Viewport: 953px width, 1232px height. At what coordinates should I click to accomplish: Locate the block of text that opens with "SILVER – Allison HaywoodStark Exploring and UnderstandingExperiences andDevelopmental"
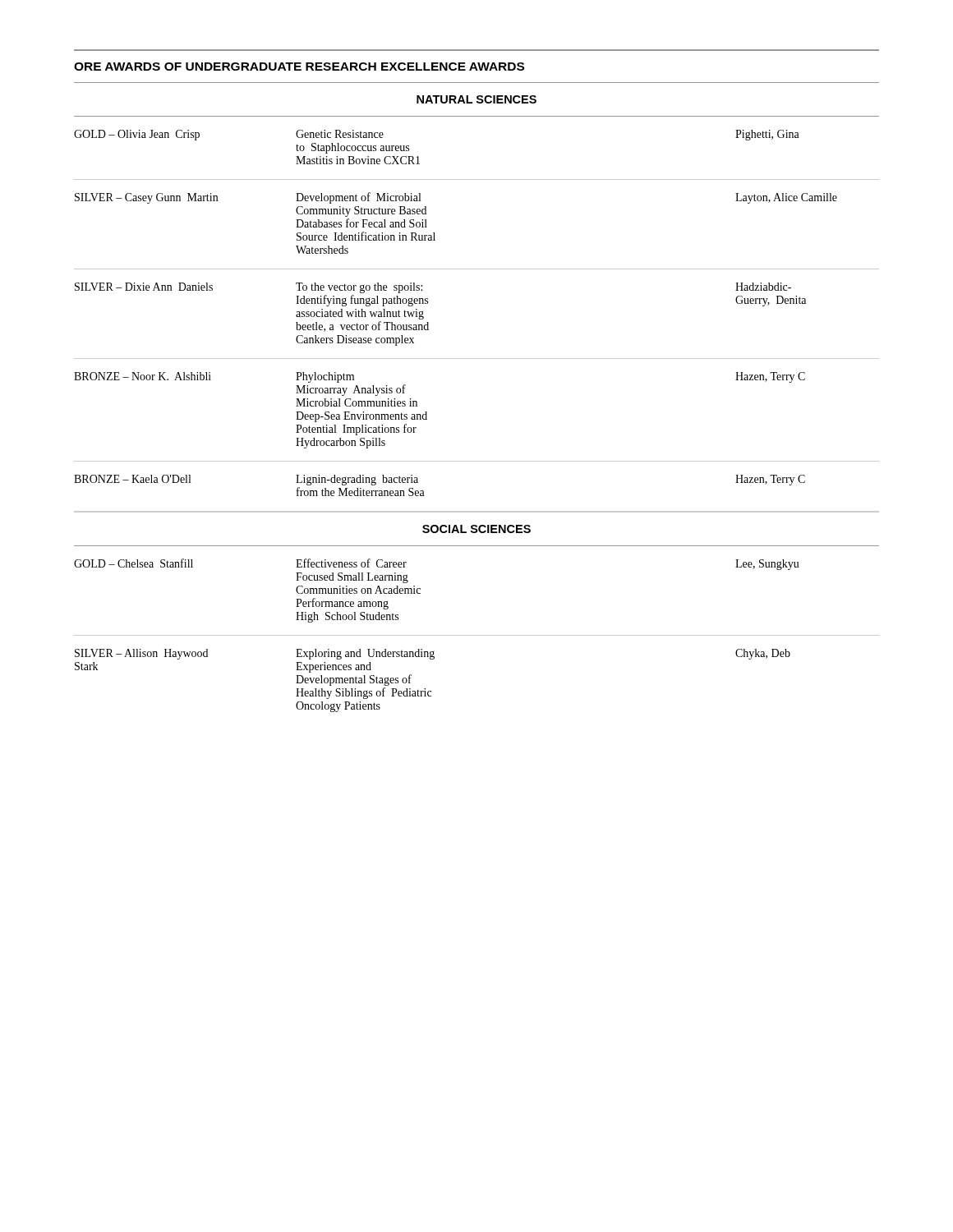433,654
